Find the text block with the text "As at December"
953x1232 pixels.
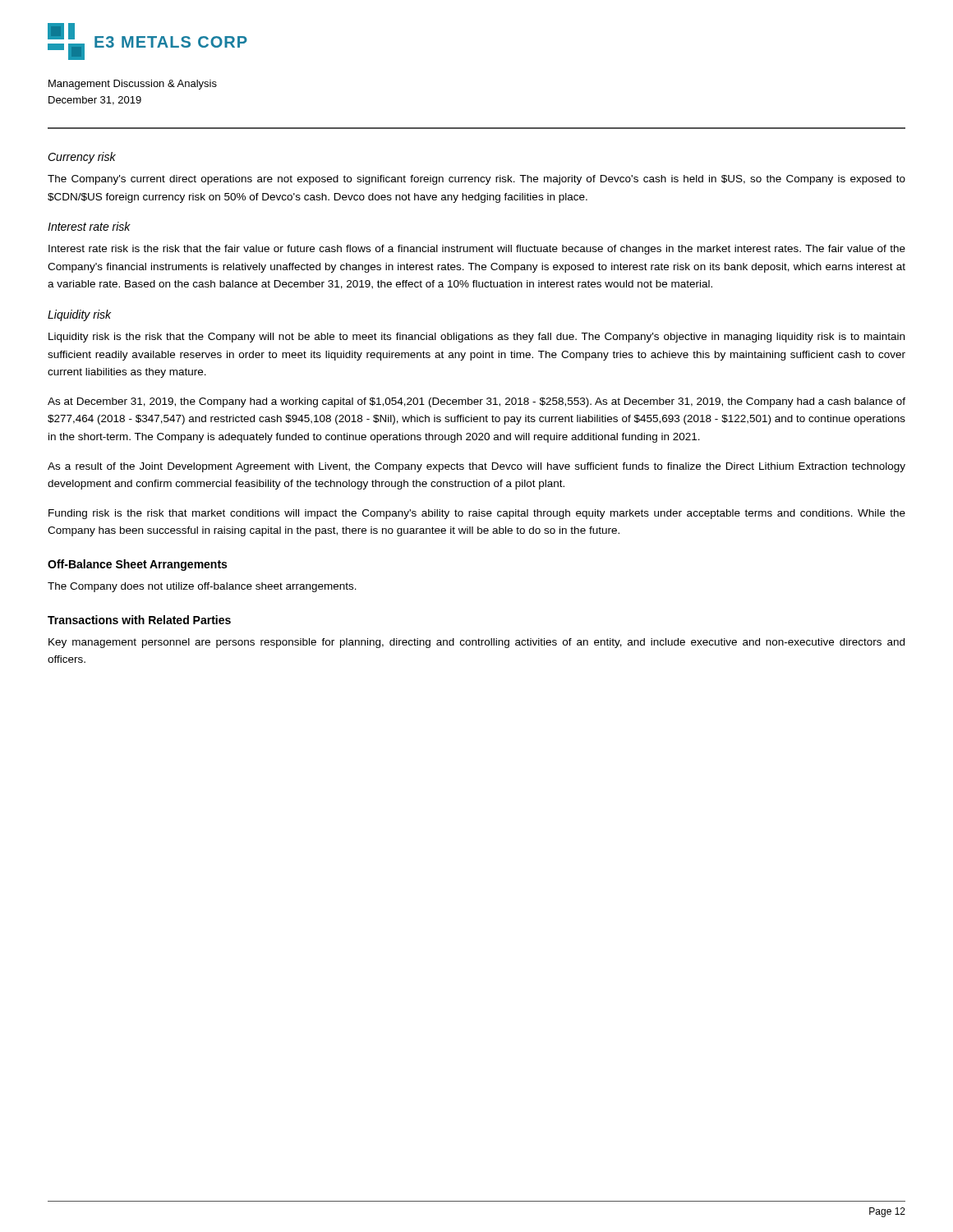476,419
